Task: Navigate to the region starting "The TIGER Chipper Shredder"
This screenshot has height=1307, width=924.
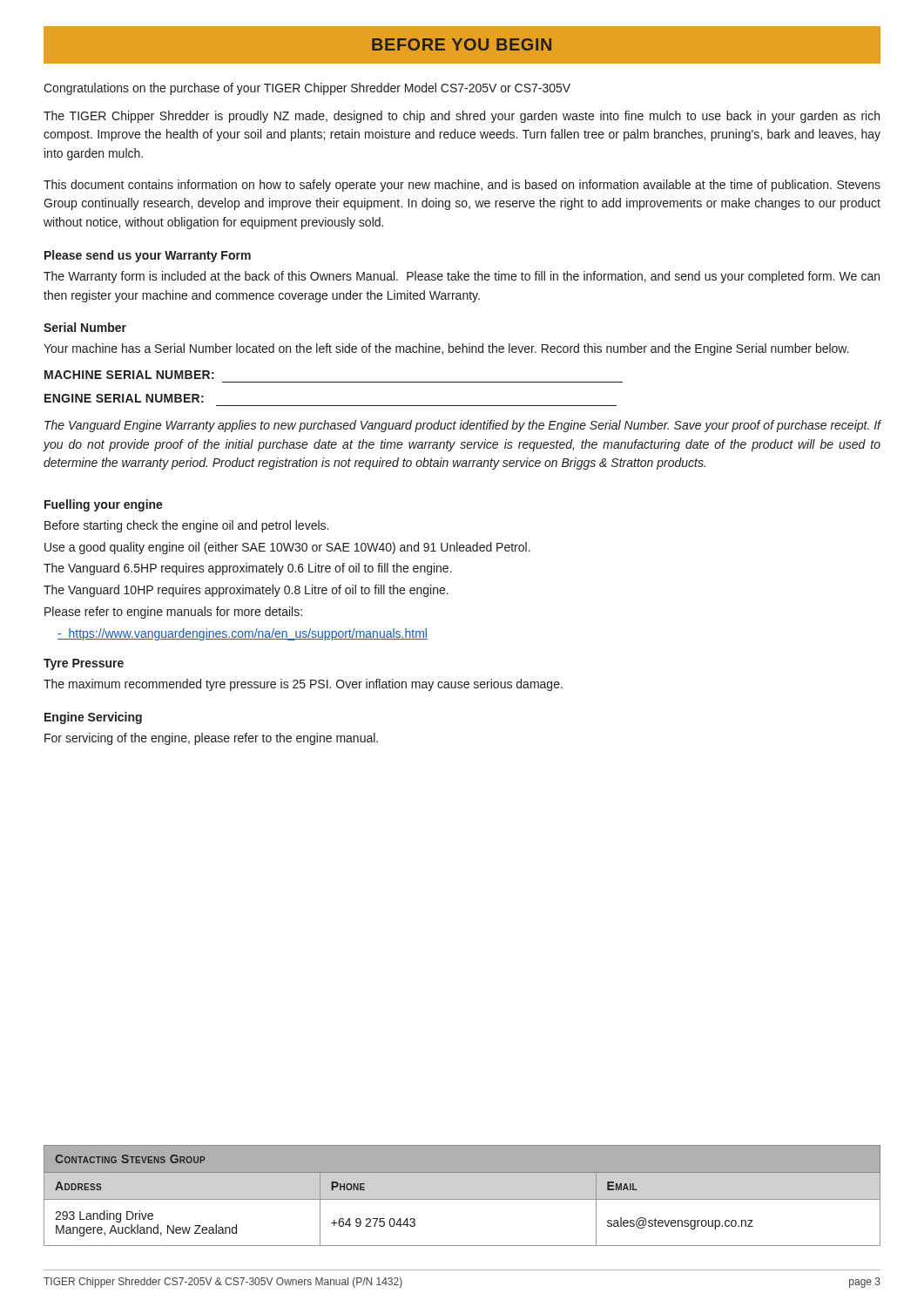Action: pyautogui.click(x=462, y=134)
